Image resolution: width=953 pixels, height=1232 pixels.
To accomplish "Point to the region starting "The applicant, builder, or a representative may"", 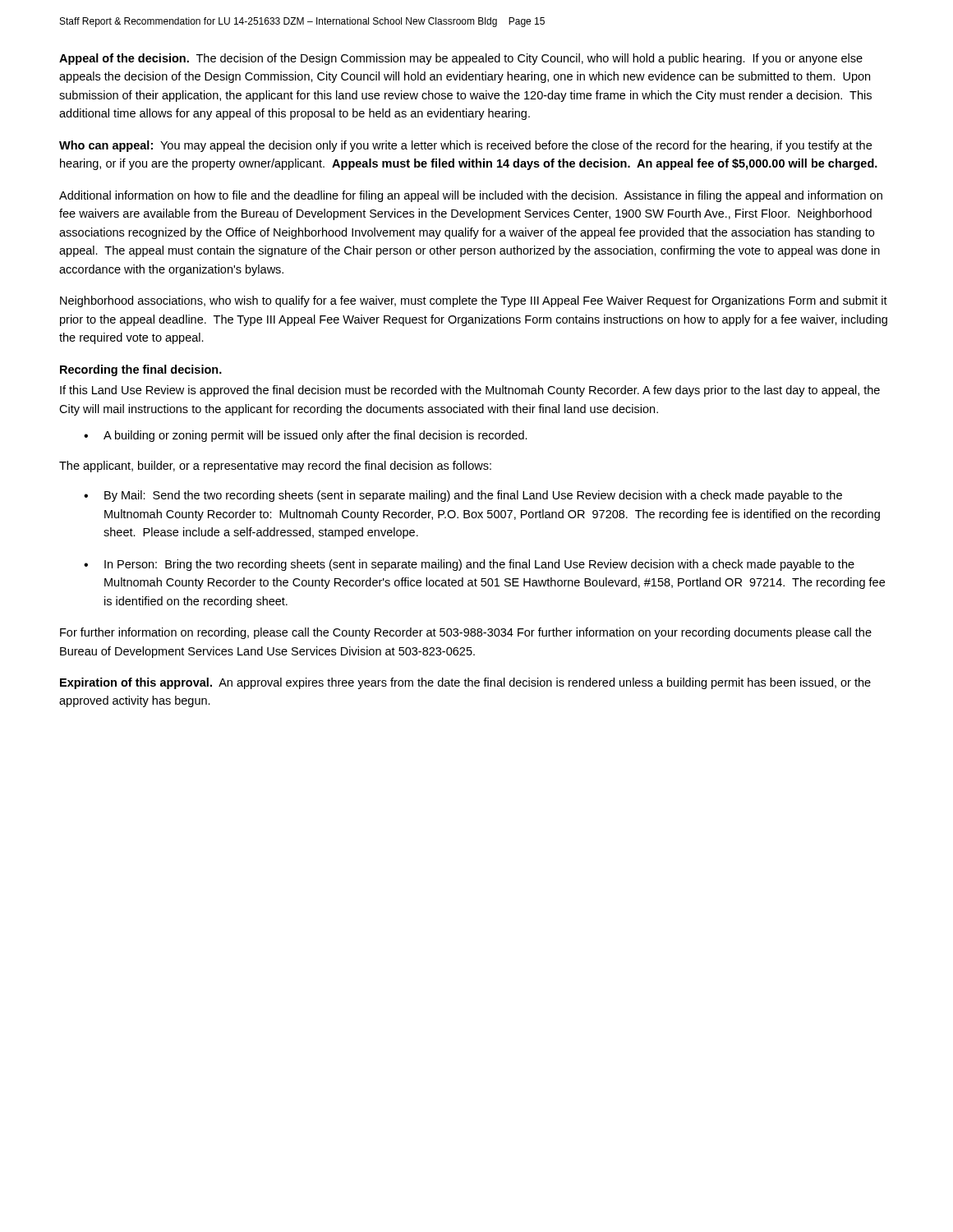I will click(x=276, y=466).
